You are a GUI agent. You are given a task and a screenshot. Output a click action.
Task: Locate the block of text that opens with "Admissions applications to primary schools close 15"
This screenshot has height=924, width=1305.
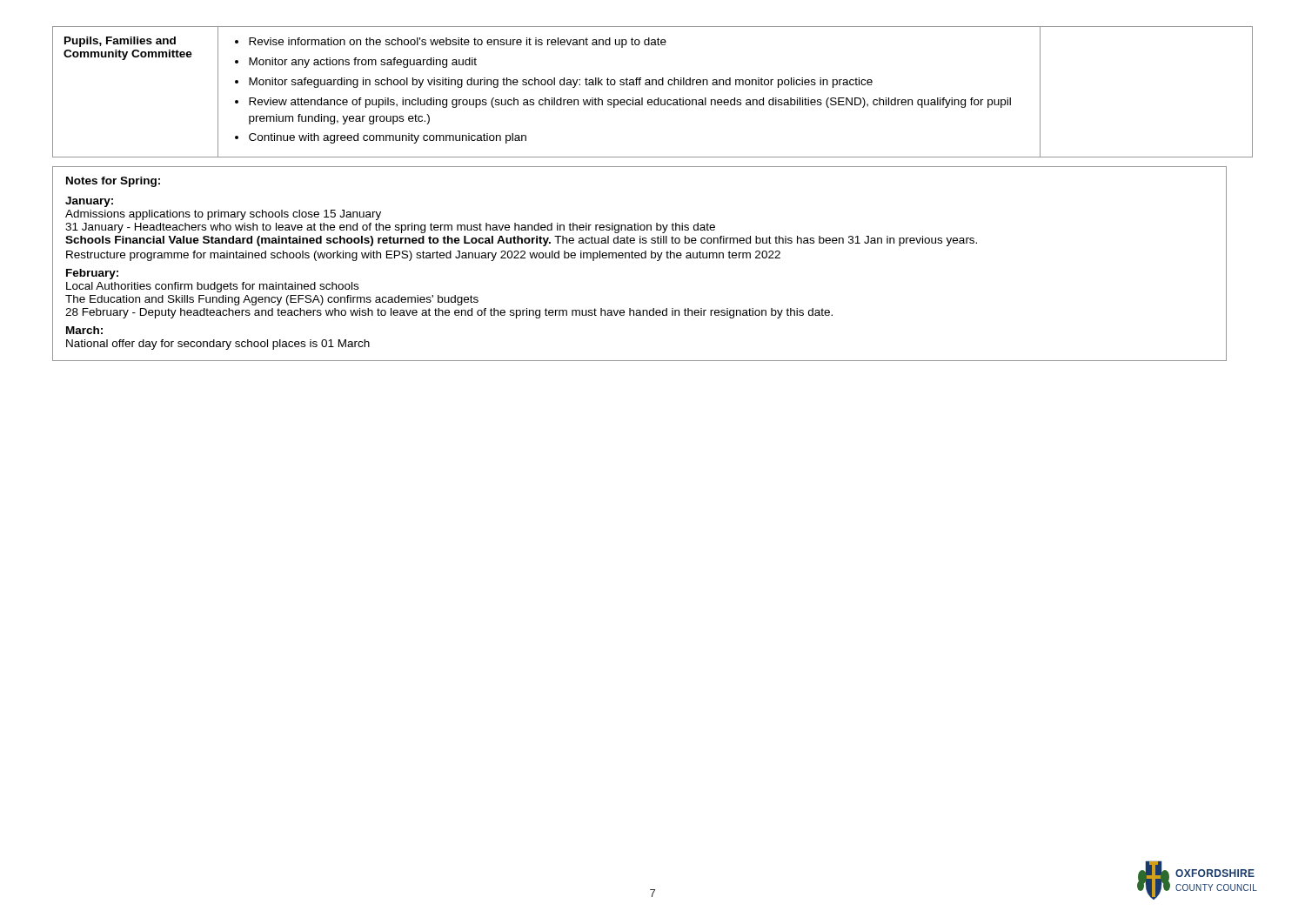click(223, 214)
